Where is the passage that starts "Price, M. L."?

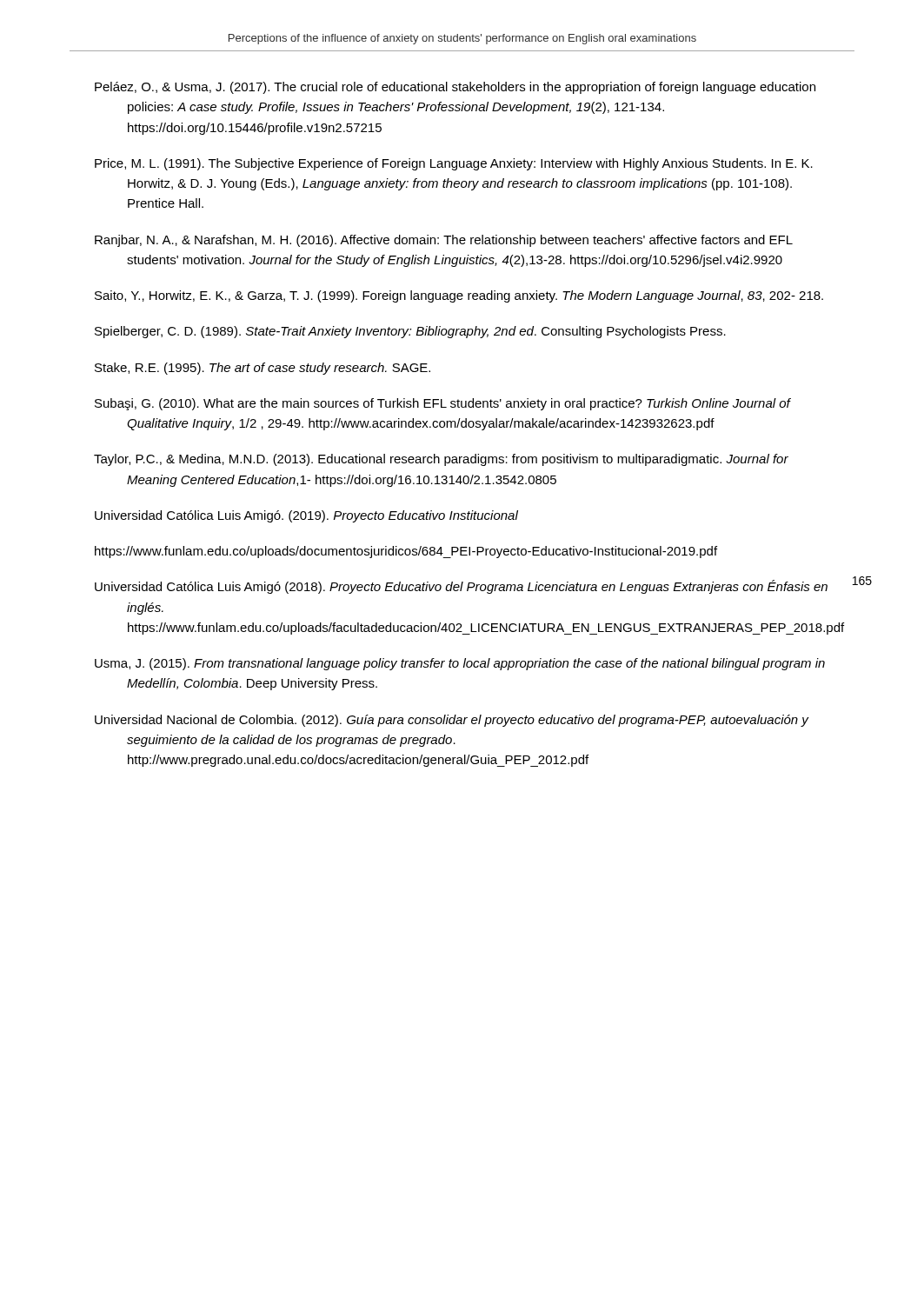click(x=454, y=183)
